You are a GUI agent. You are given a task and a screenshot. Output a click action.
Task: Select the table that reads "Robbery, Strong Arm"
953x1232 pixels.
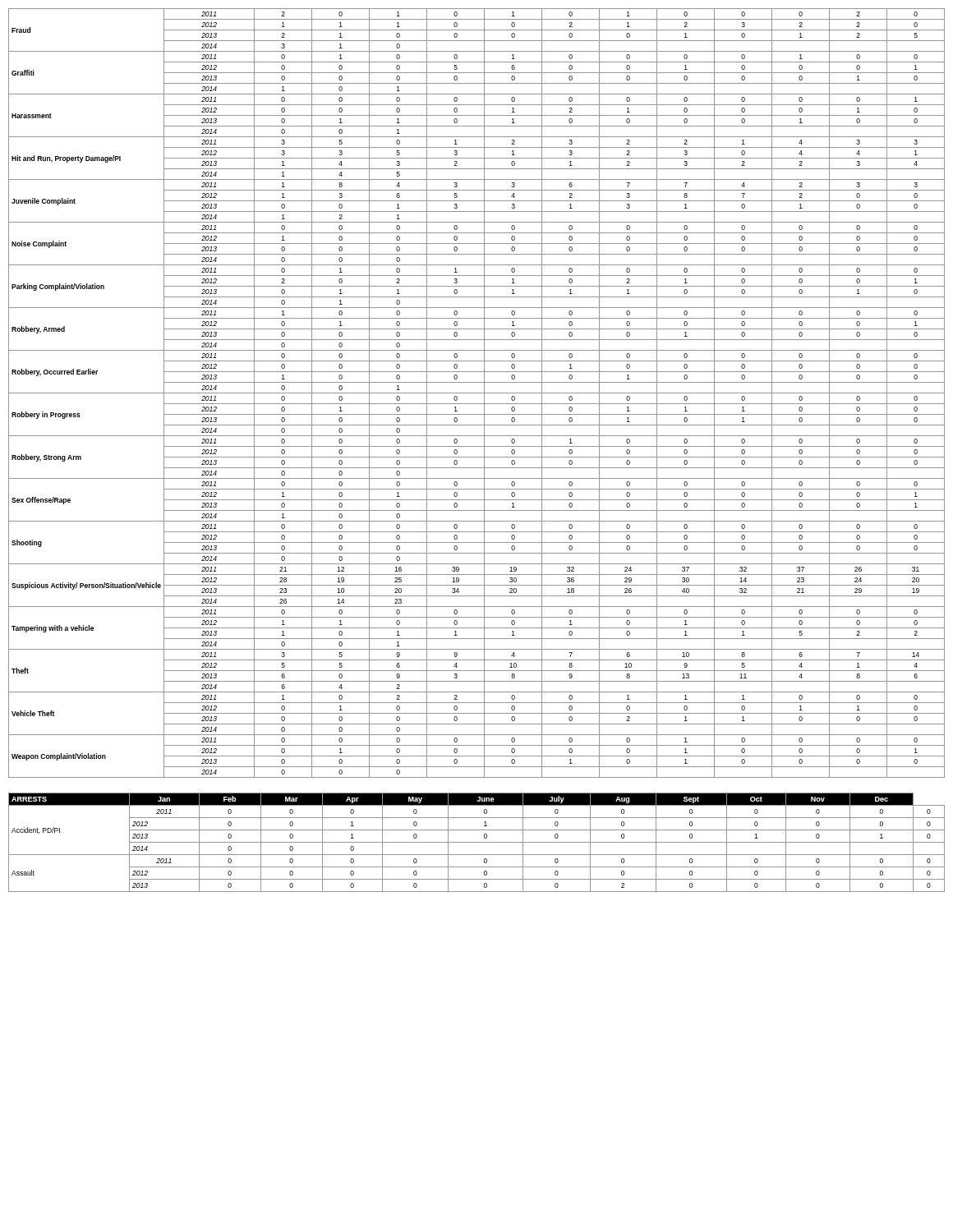click(x=476, y=393)
